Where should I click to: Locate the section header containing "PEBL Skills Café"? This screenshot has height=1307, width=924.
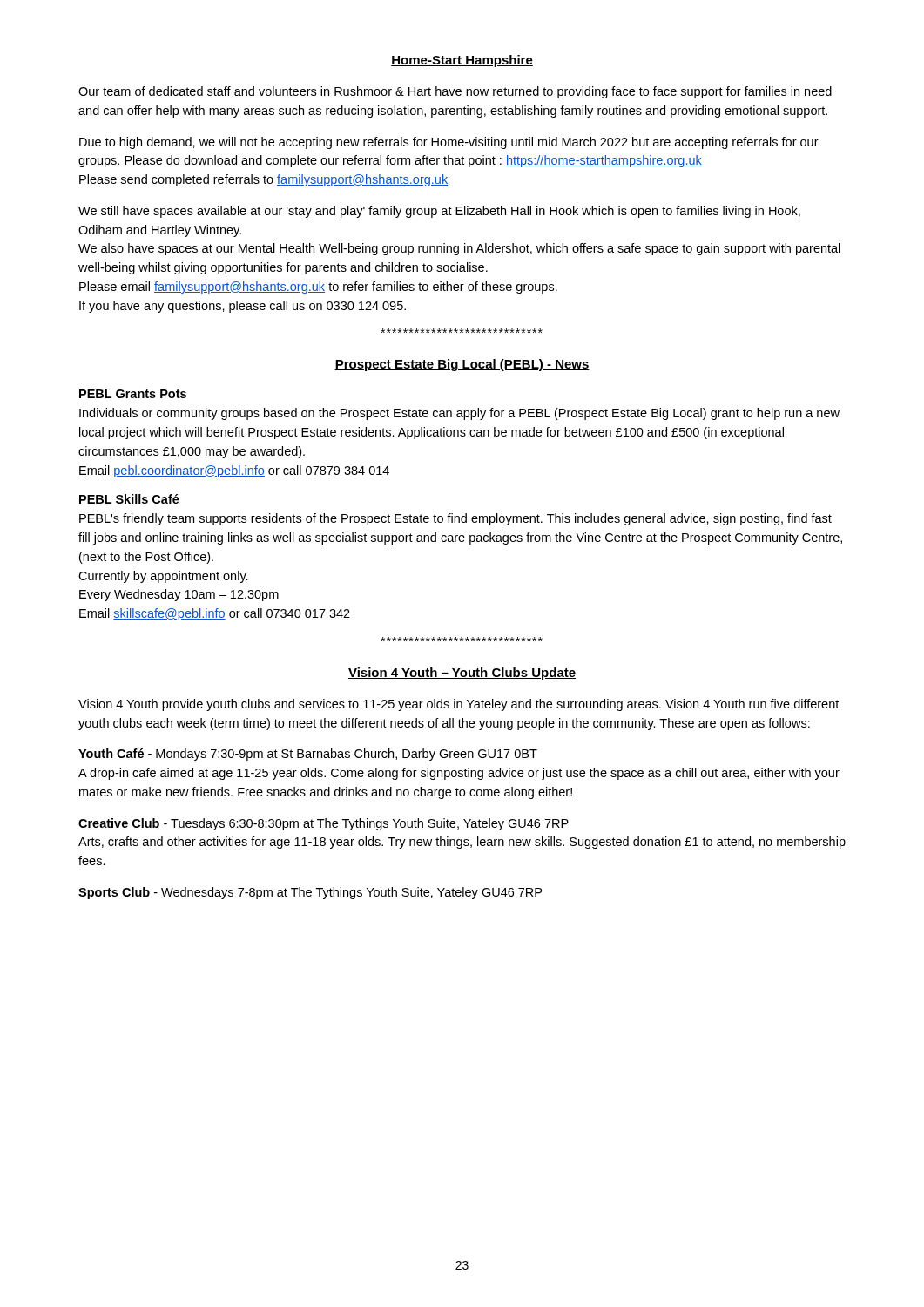(x=129, y=499)
